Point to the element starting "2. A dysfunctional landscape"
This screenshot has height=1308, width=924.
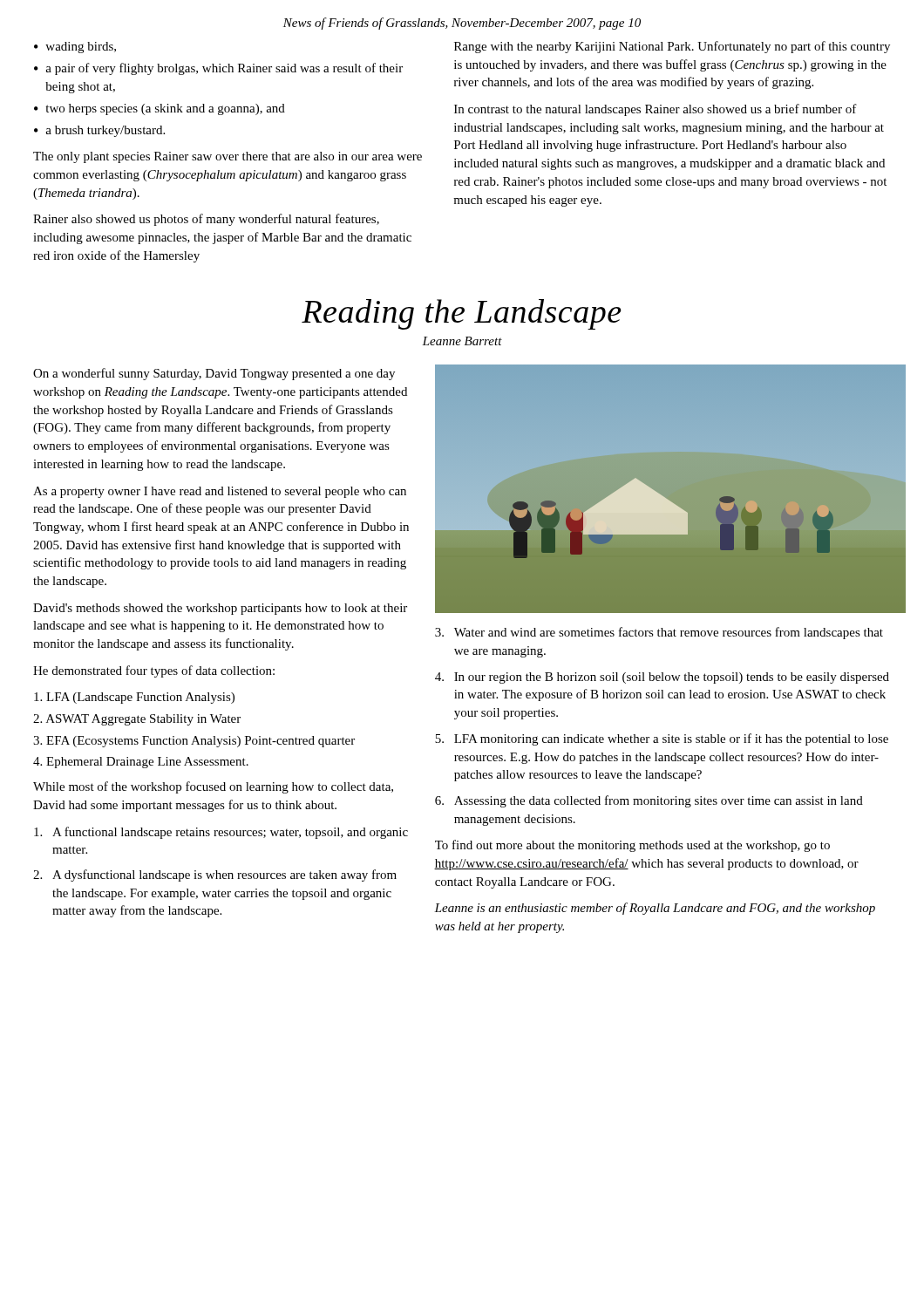(223, 893)
